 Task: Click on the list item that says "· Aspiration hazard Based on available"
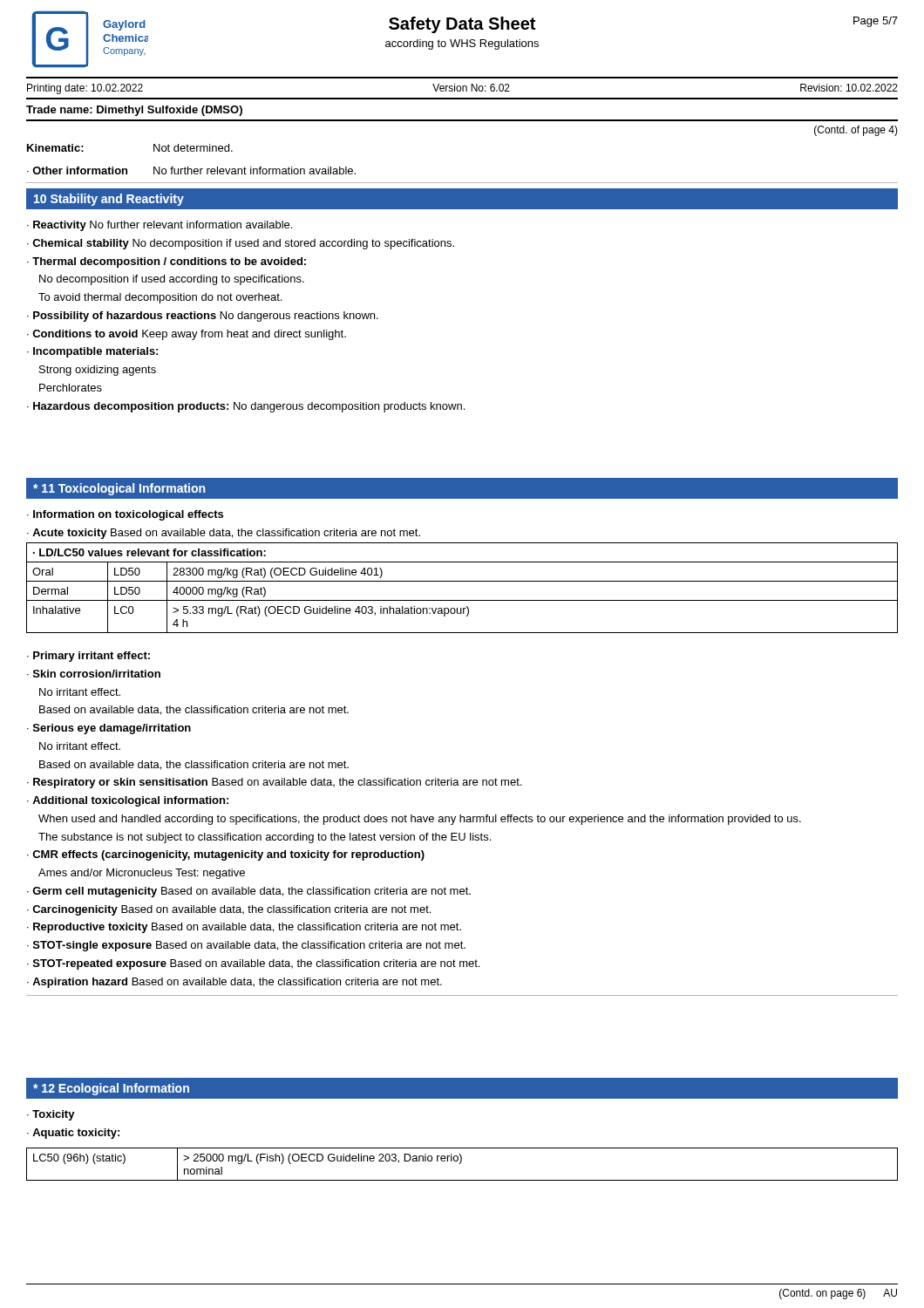coord(234,981)
